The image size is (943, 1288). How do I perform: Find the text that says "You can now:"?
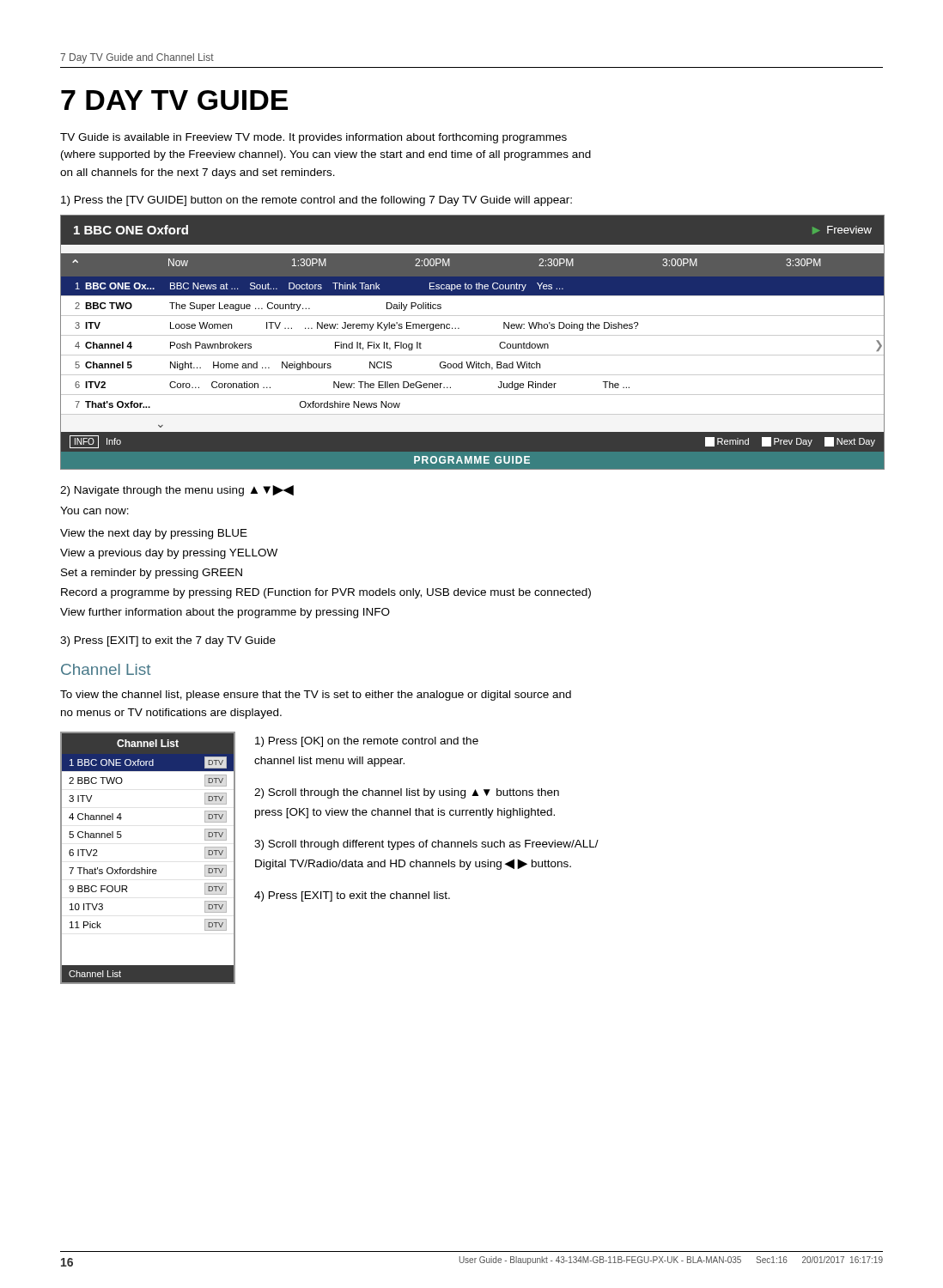95,510
